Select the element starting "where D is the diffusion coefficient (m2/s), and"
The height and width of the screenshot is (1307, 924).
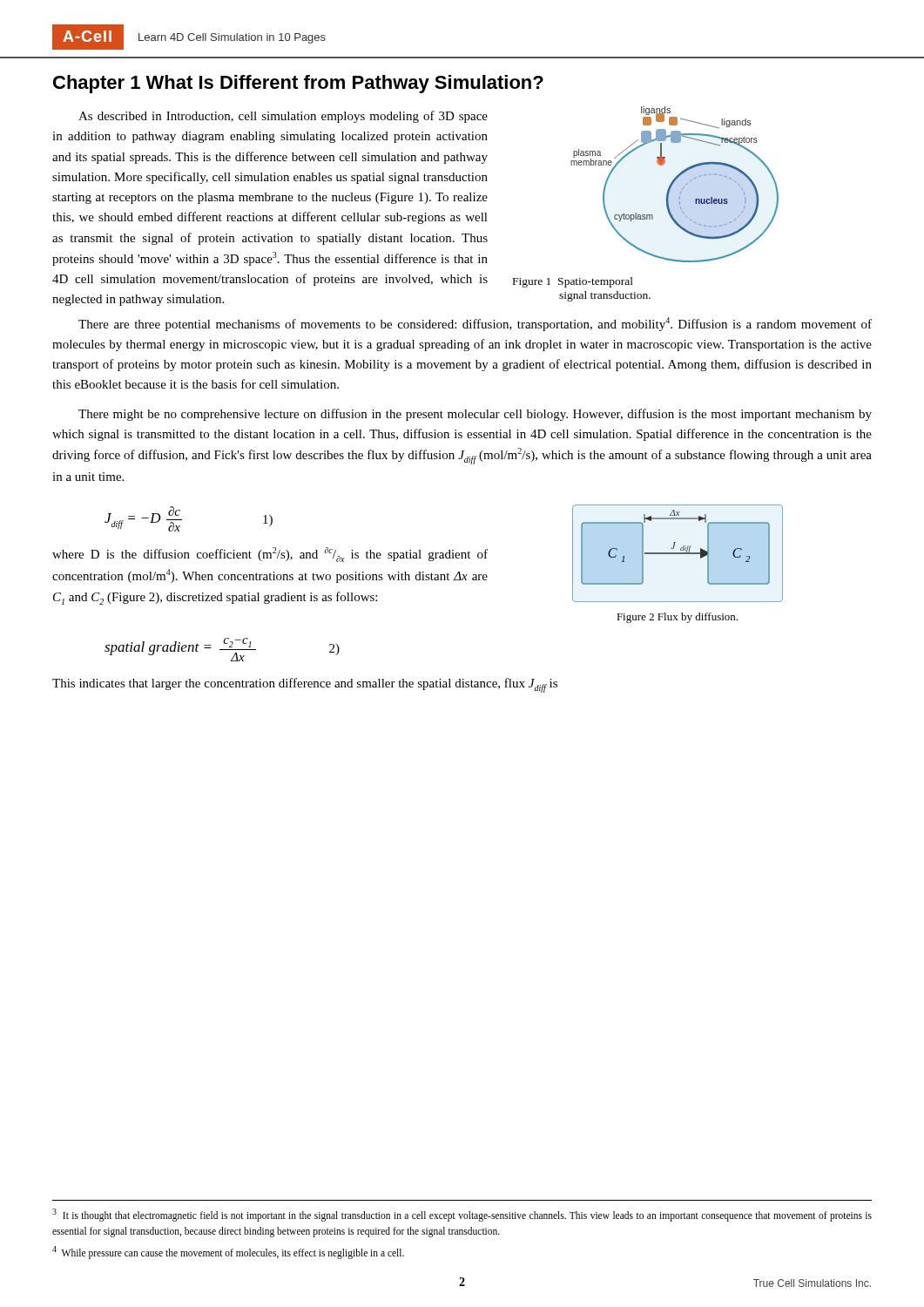(x=270, y=576)
